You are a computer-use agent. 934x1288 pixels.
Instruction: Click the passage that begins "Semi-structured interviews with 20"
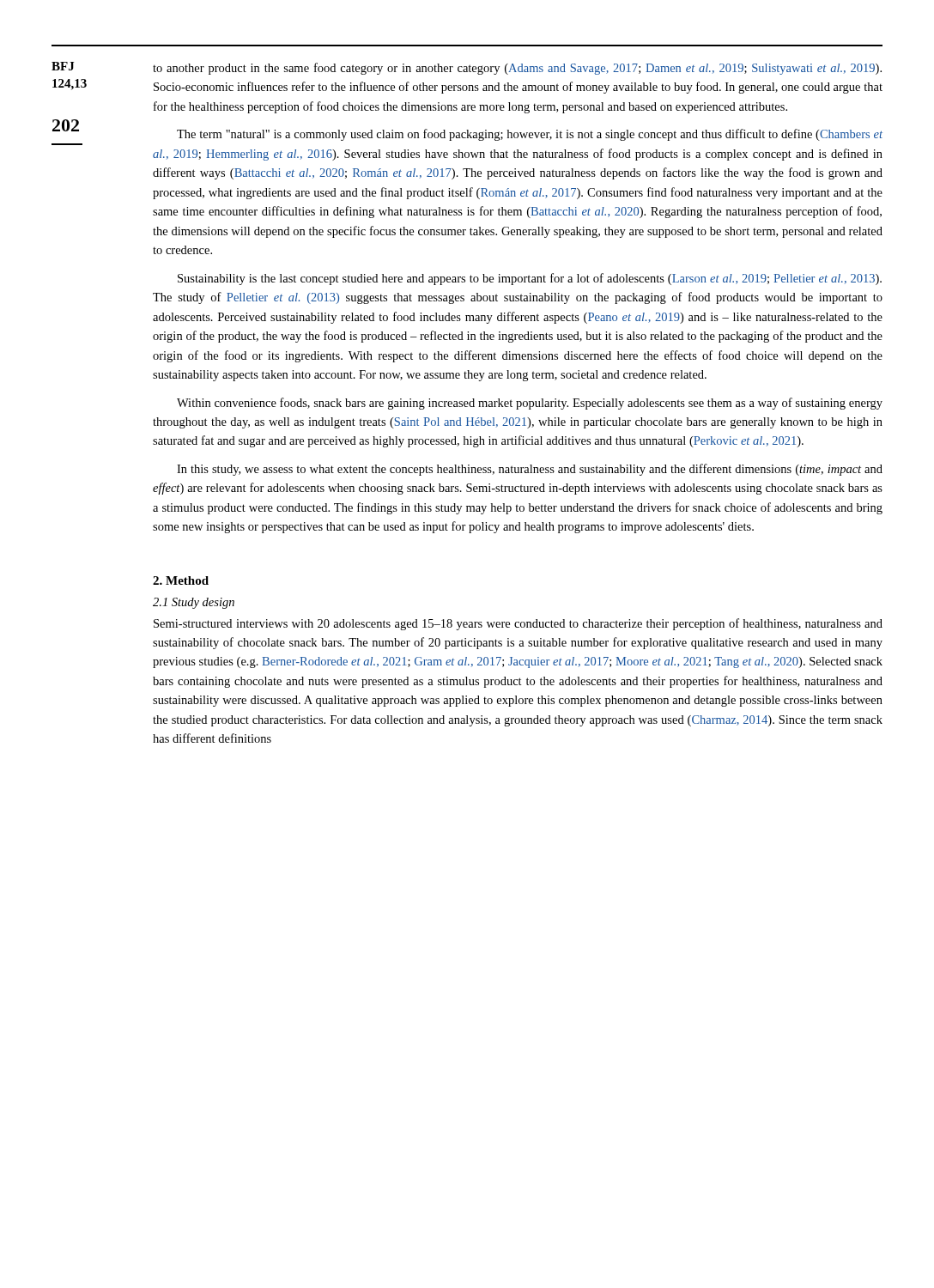pyautogui.click(x=518, y=681)
